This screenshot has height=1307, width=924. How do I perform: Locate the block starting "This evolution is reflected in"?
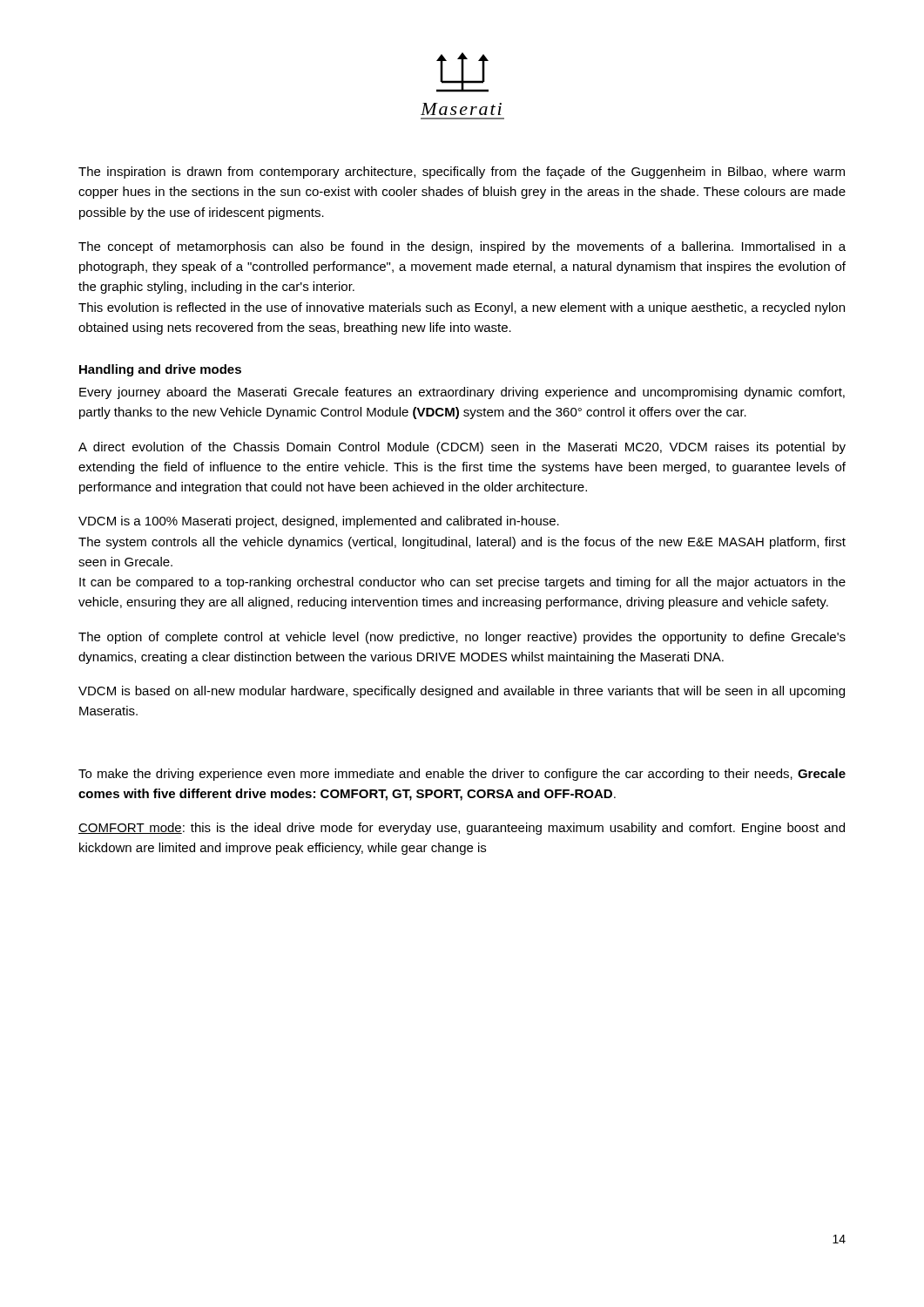point(462,317)
